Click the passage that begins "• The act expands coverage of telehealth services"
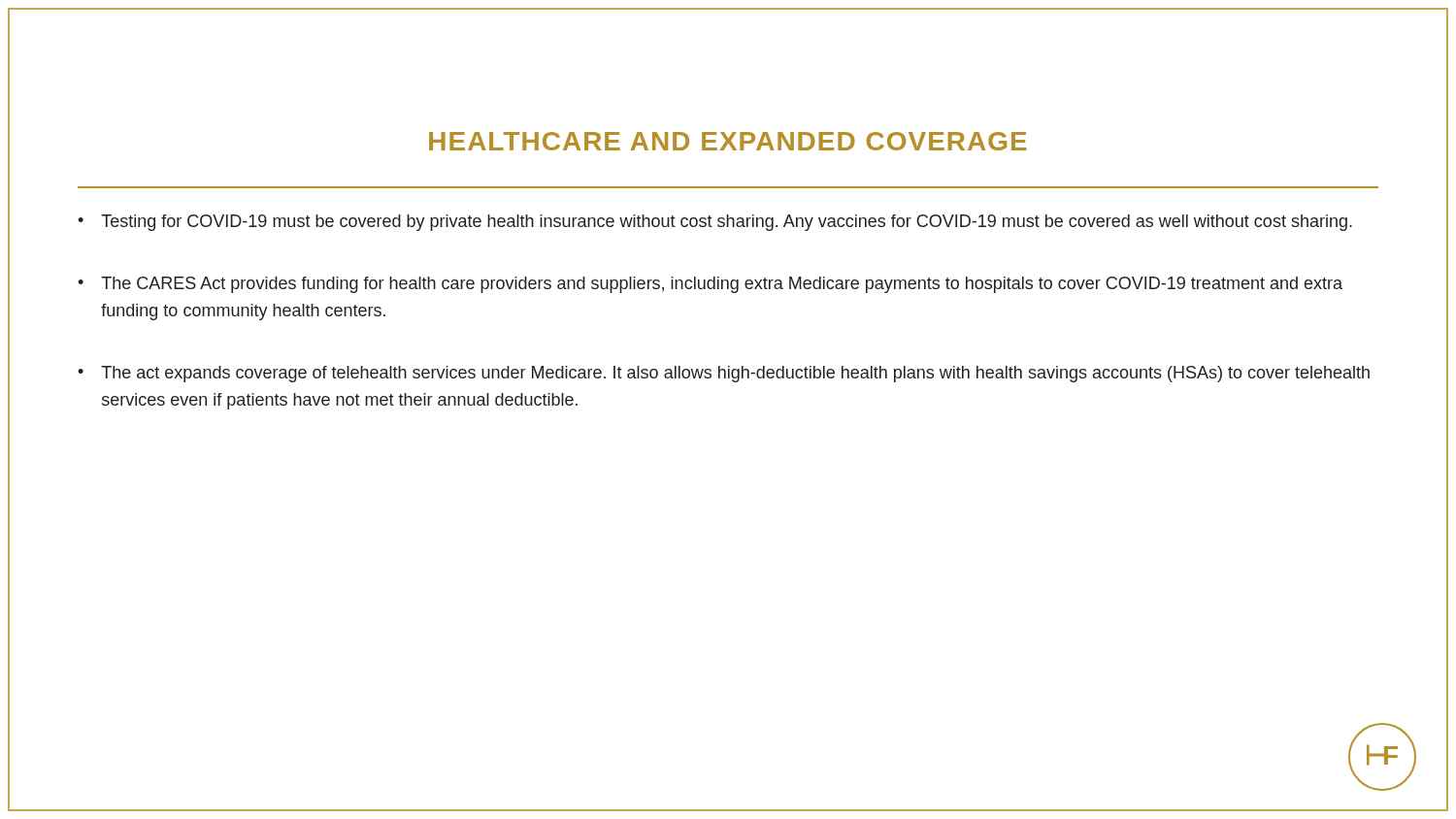1456x819 pixels. [728, 387]
